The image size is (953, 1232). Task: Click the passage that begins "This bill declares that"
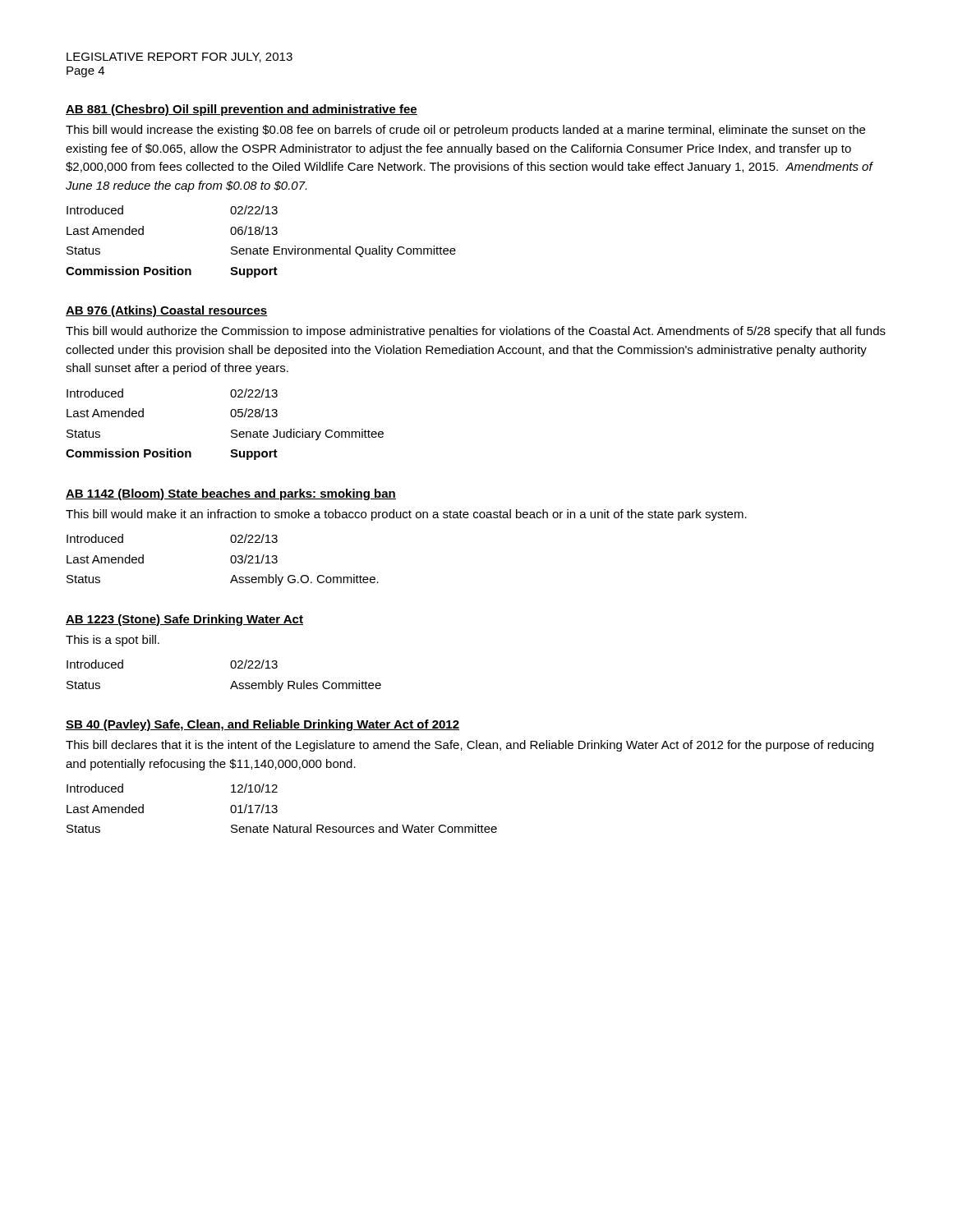[470, 754]
